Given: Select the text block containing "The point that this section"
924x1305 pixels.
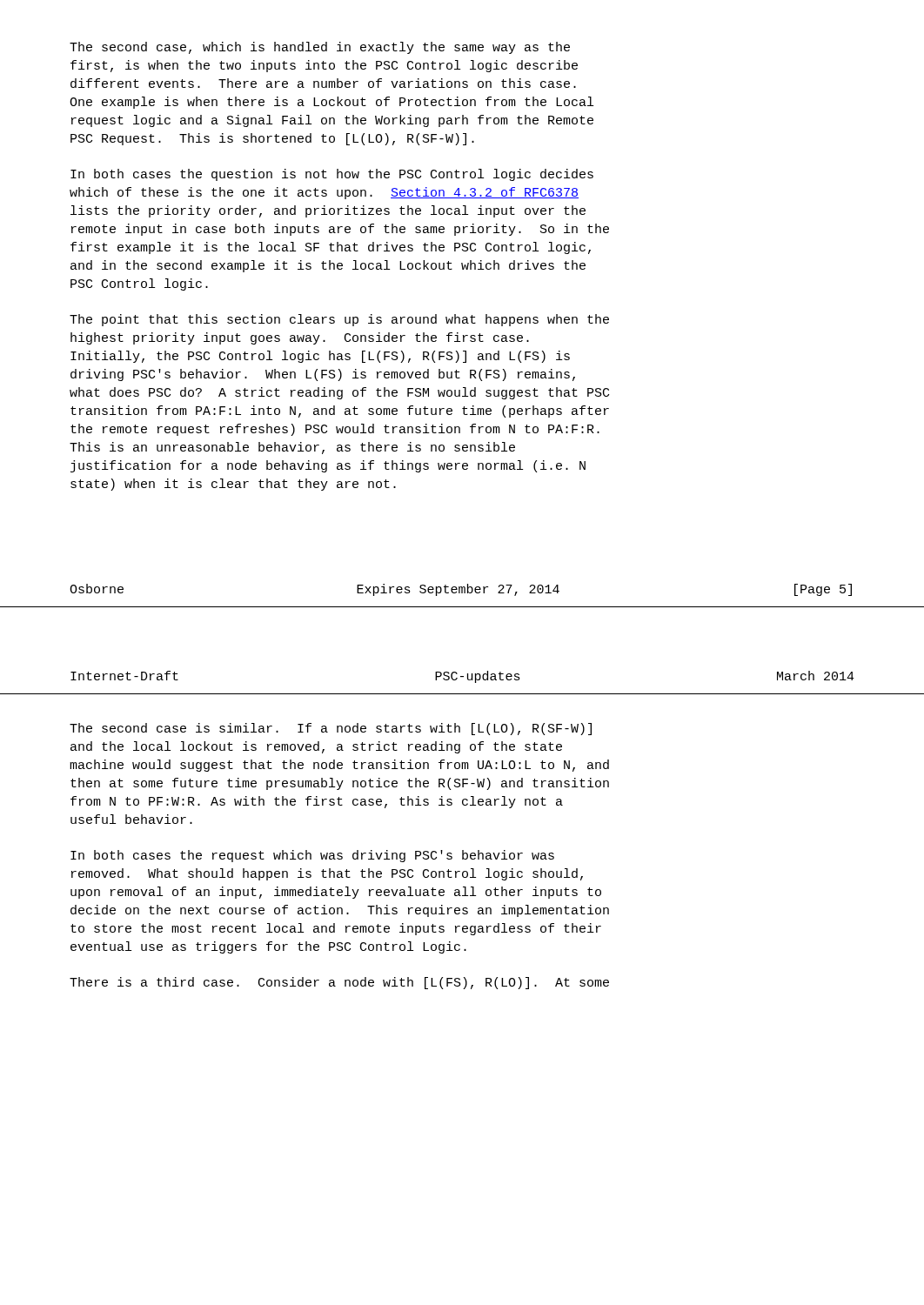Looking at the screenshot, I should pos(340,403).
